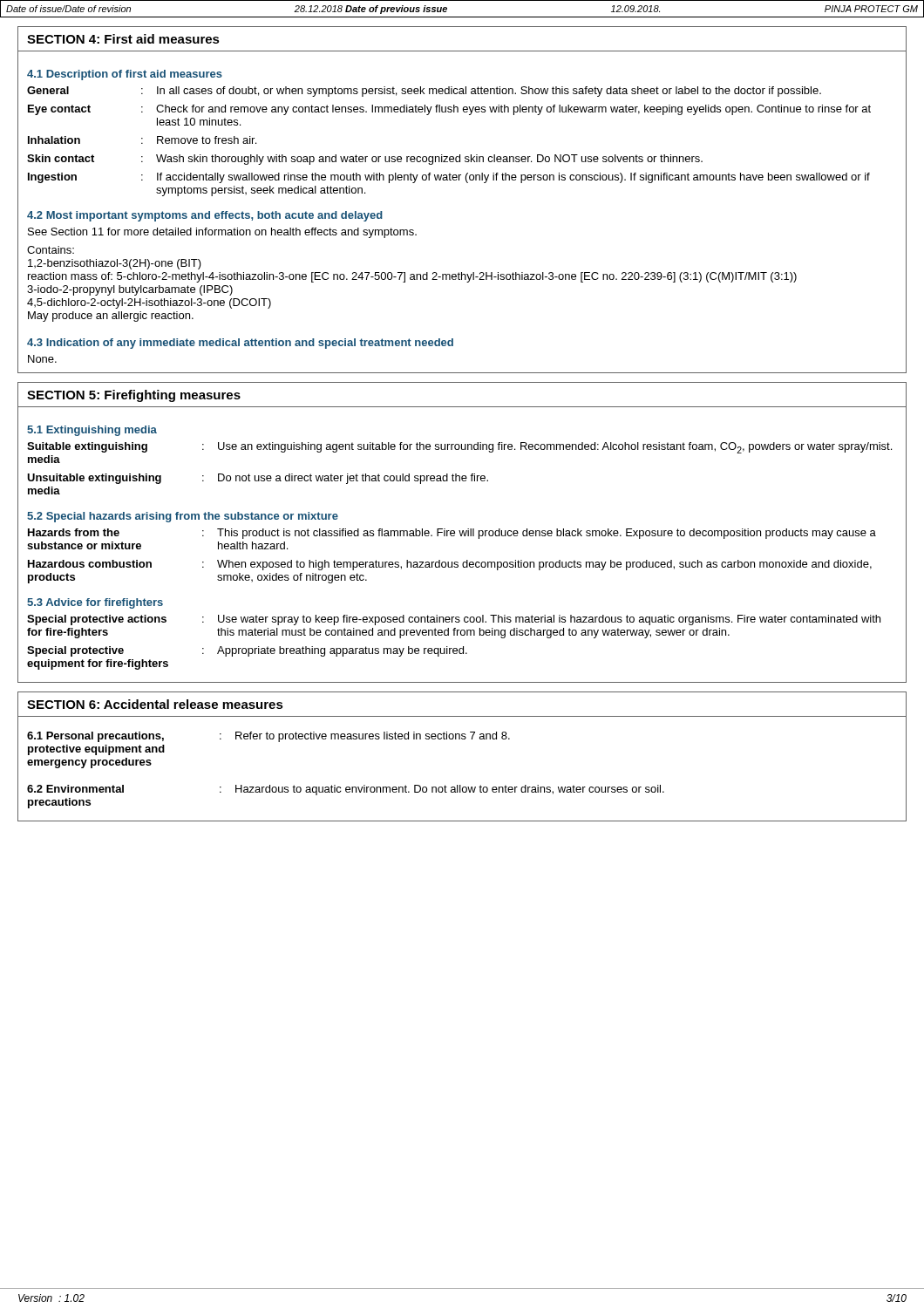Click the passage that begins "Suitable extinguishingmedia : Use an extinguishing agent"

tap(462, 453)
